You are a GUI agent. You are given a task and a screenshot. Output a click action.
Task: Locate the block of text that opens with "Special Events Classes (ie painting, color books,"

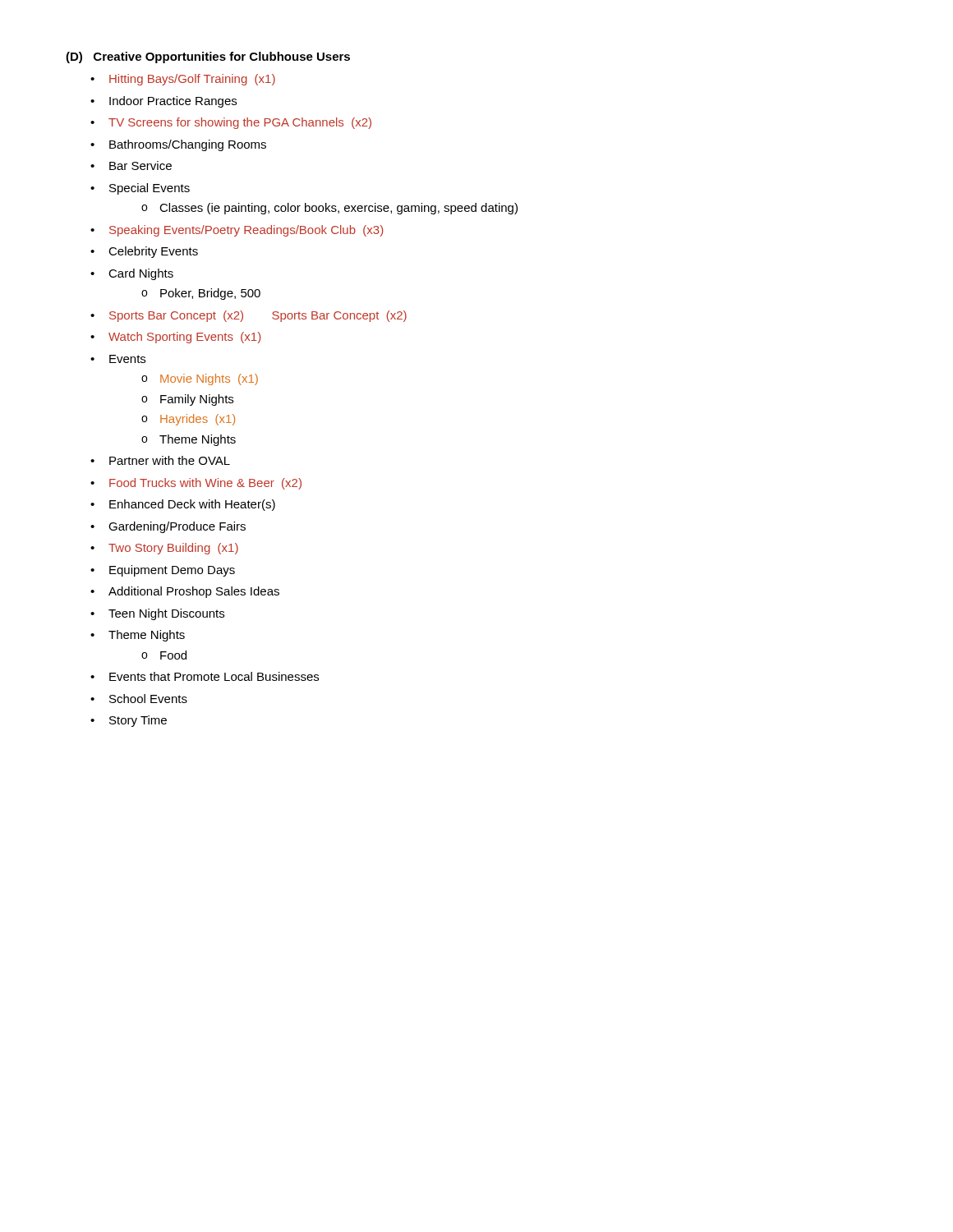[498, 199]
